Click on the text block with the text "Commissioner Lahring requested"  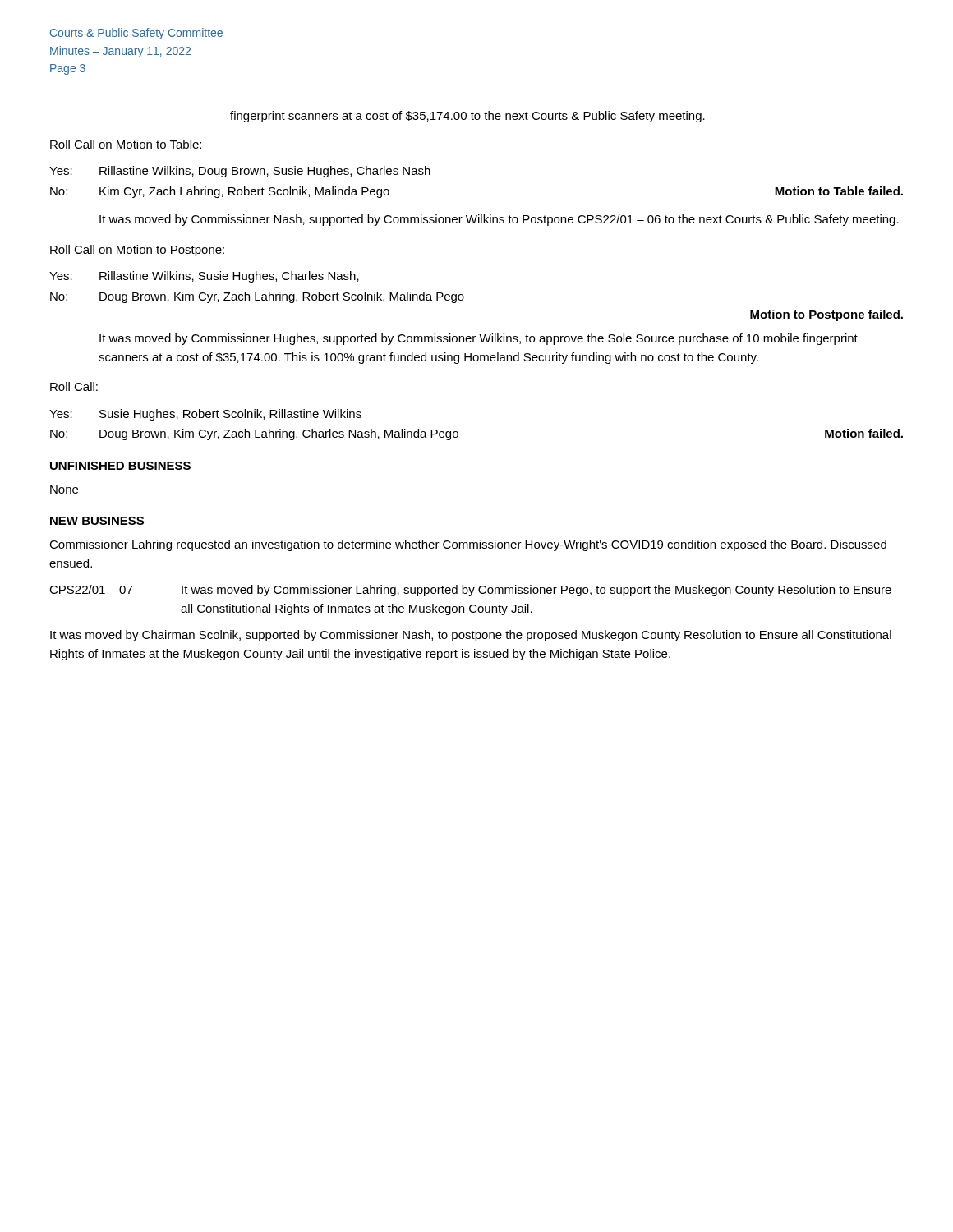[x=468, y=553]
